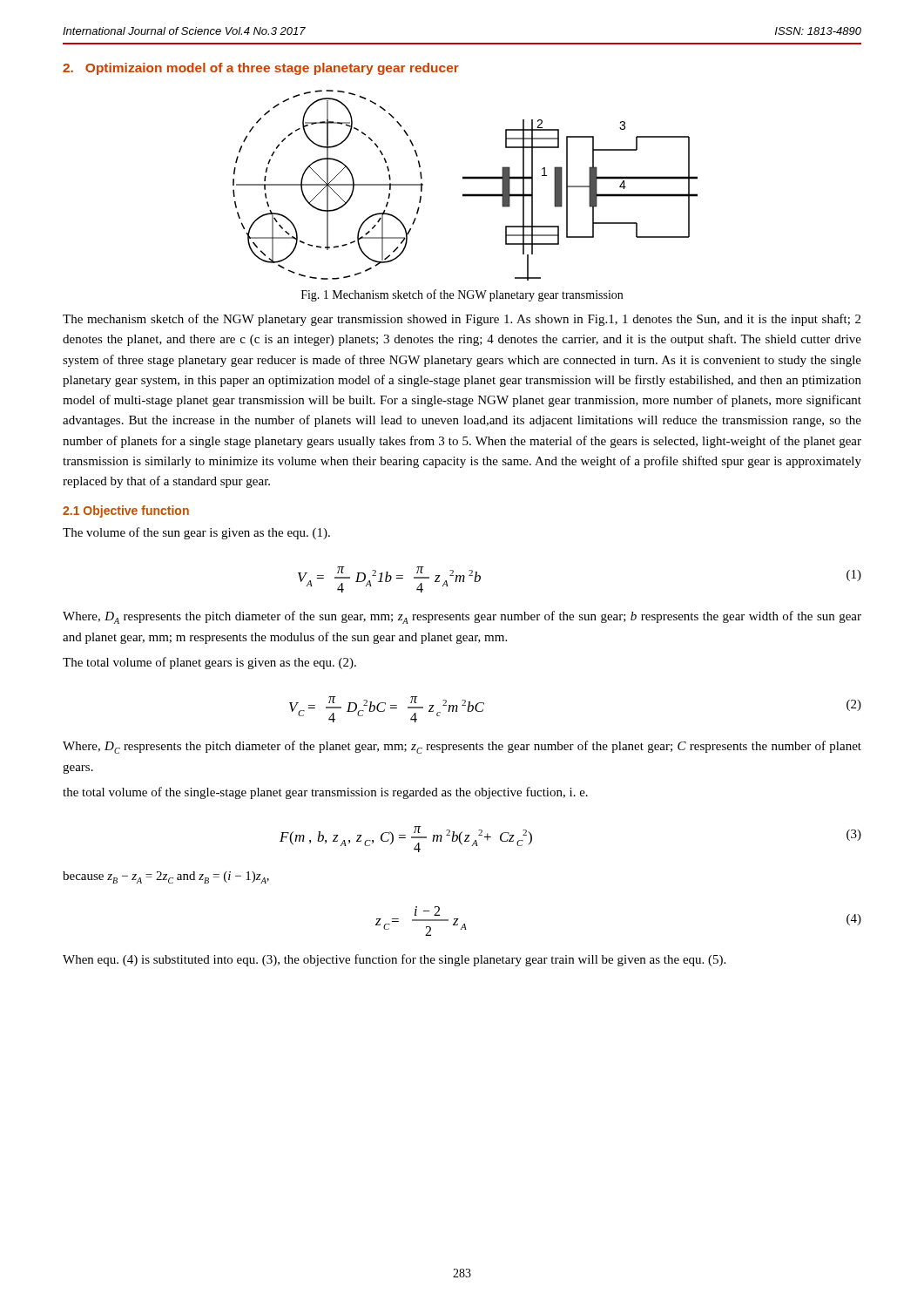Locate the formula that opens with "F ( m , b , z"
924x1307 pixels.
pyautogui.click(x=418, y=838)
